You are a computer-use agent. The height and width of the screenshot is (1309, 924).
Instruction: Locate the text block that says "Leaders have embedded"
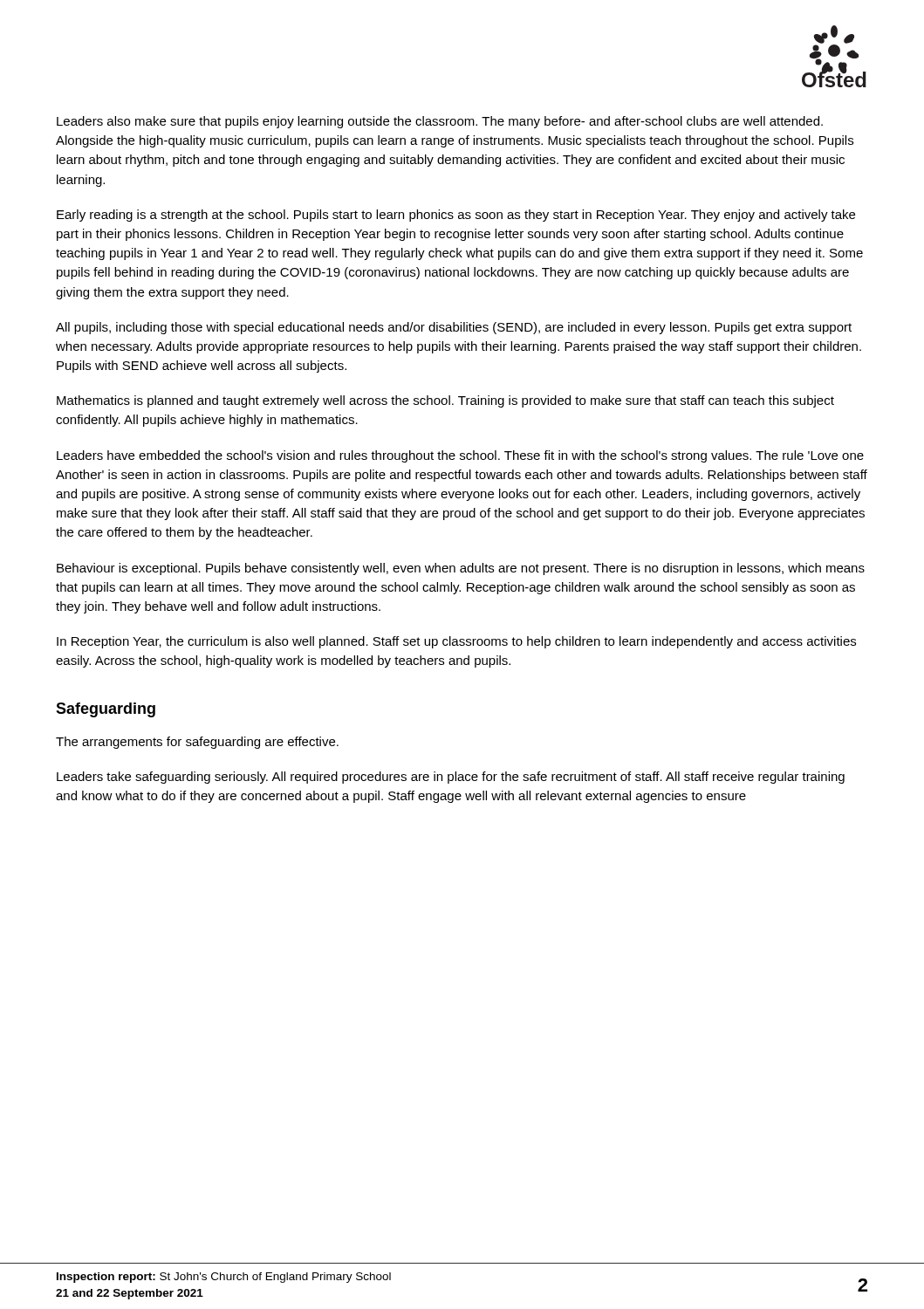click(461, 493)
